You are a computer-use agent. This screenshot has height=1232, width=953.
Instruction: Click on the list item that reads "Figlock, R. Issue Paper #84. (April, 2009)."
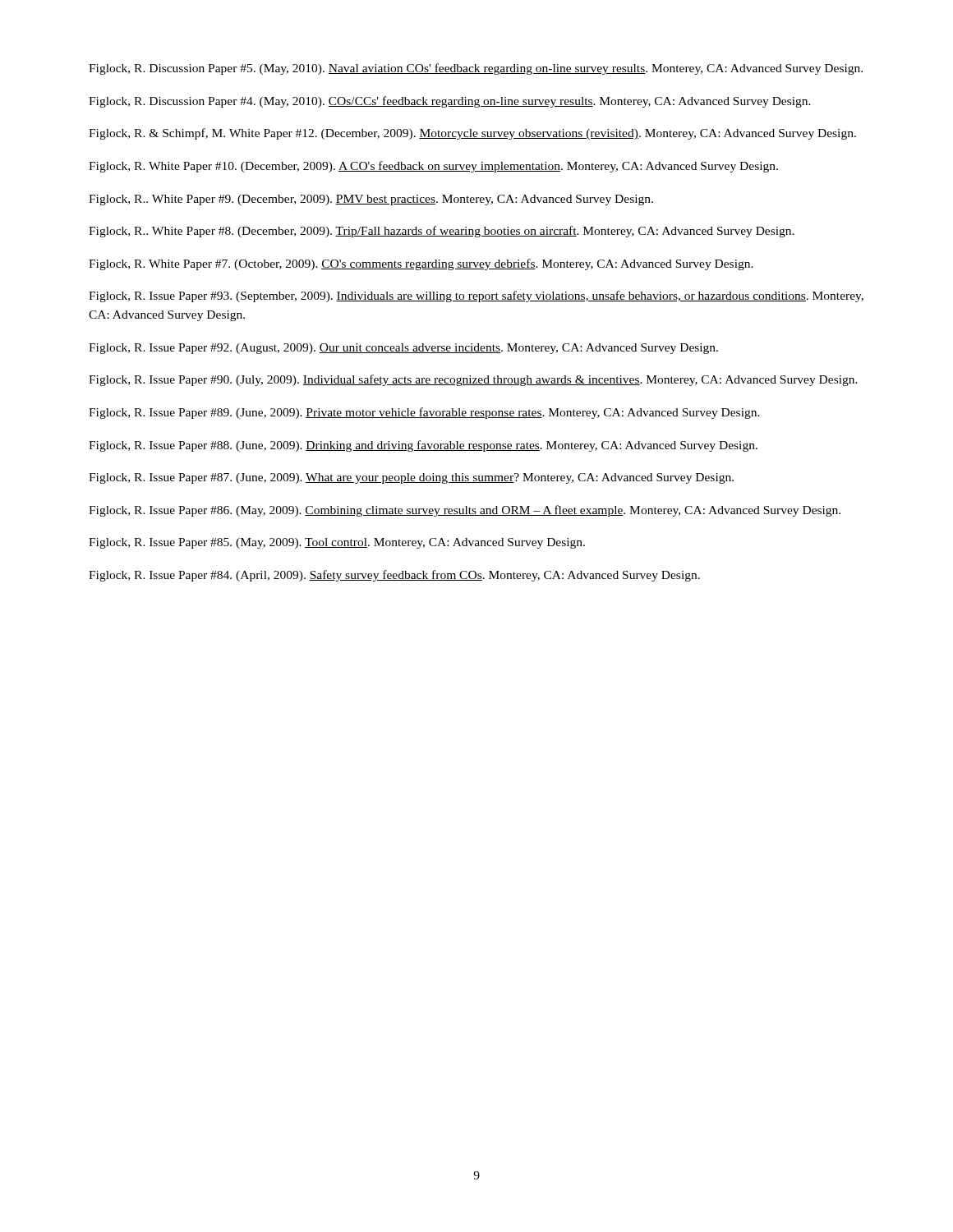click(476, 575)
